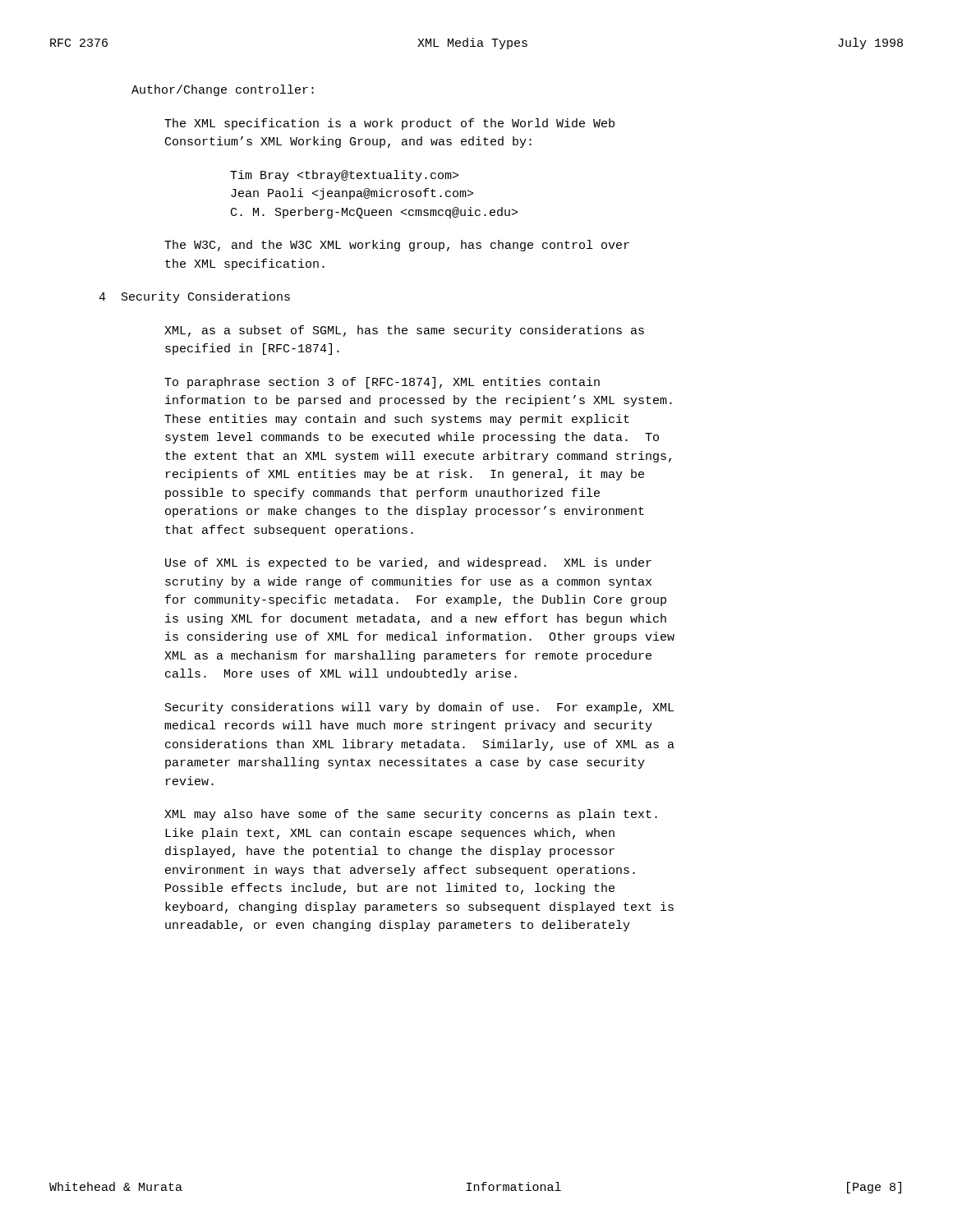
Task: Click on the text starting "XML, as a subset of"
Action: pyautogui.click(x=405, y=340)
